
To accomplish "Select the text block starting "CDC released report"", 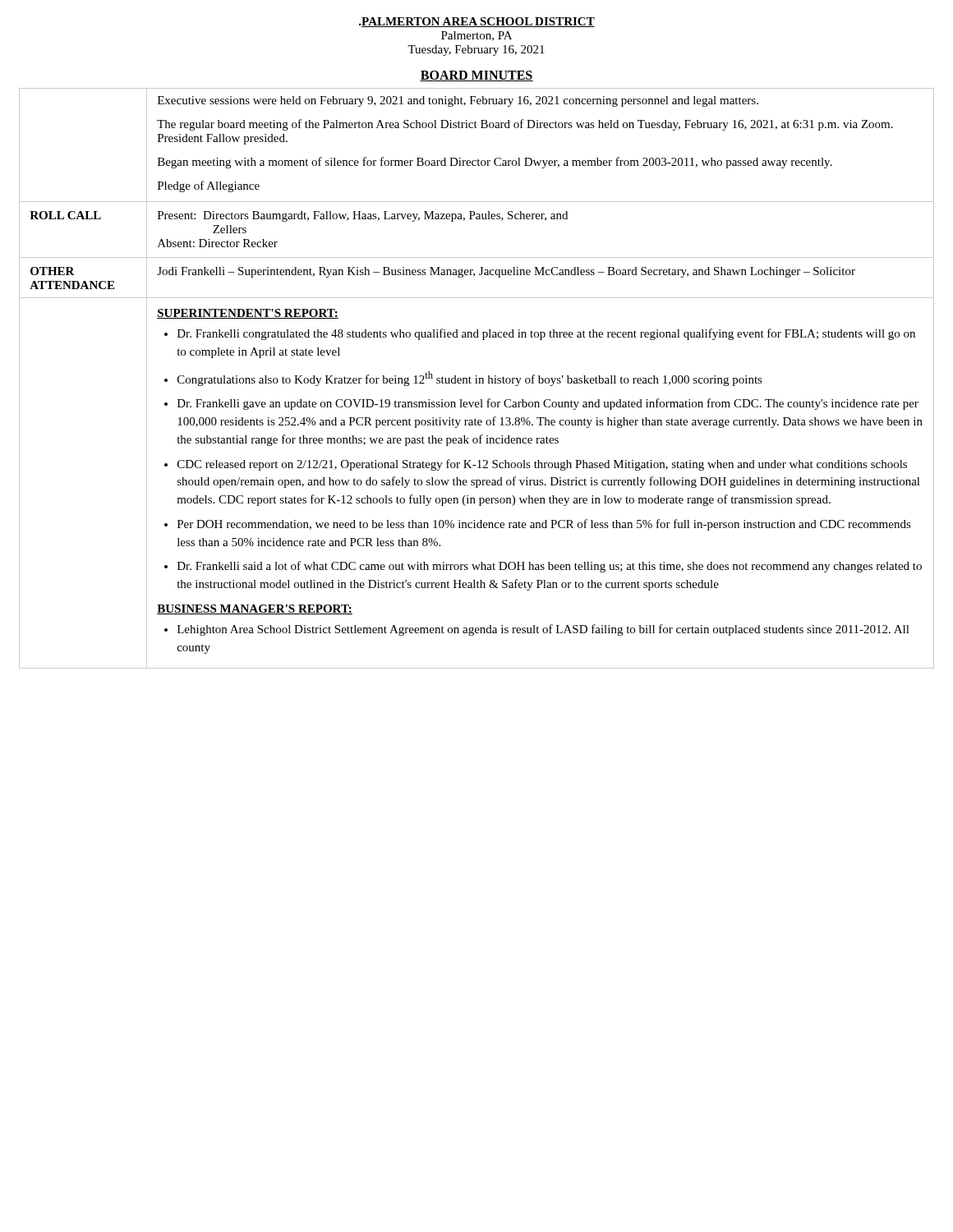I will click(548, 482).
